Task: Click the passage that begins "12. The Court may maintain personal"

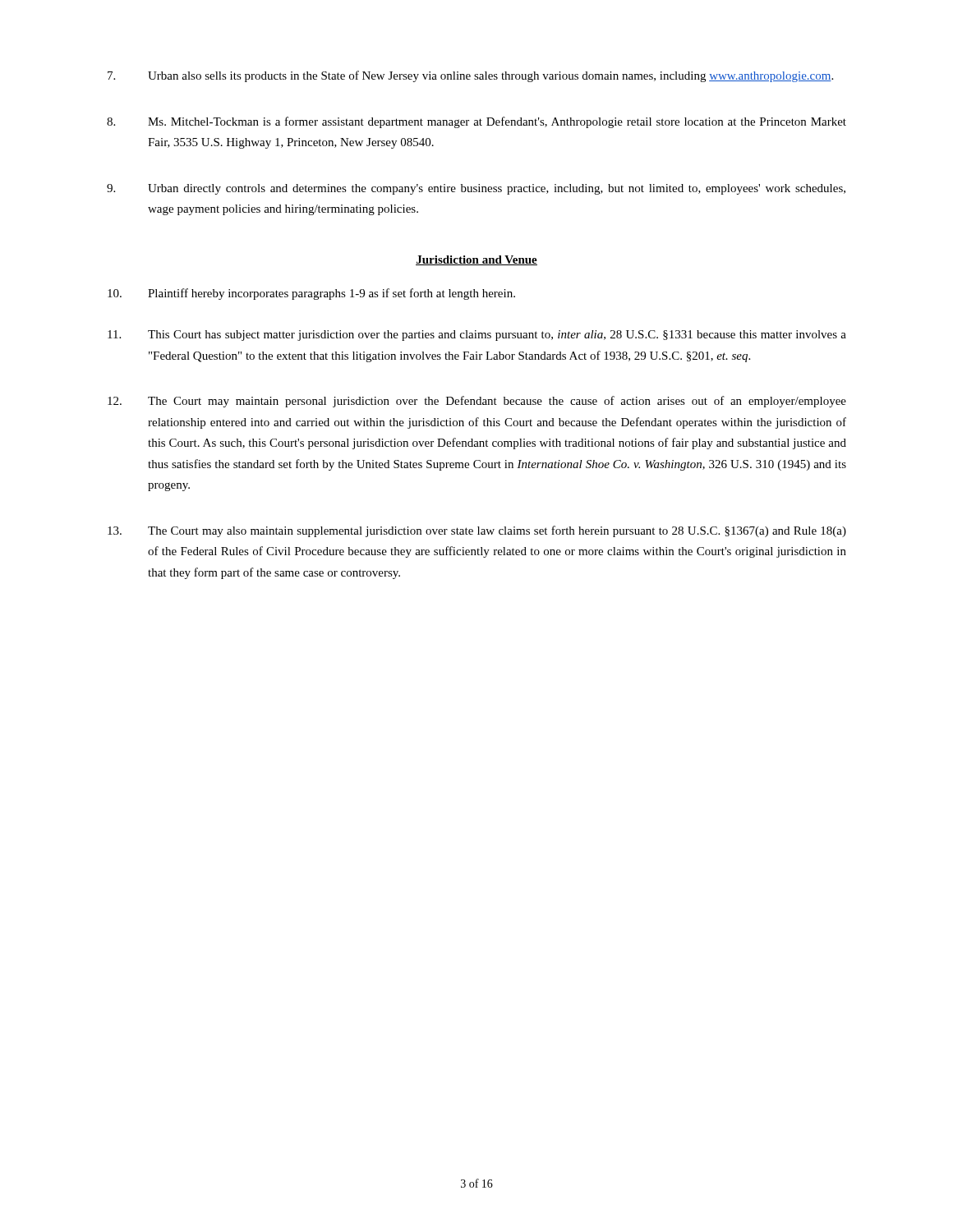Action: pos(476,443)
